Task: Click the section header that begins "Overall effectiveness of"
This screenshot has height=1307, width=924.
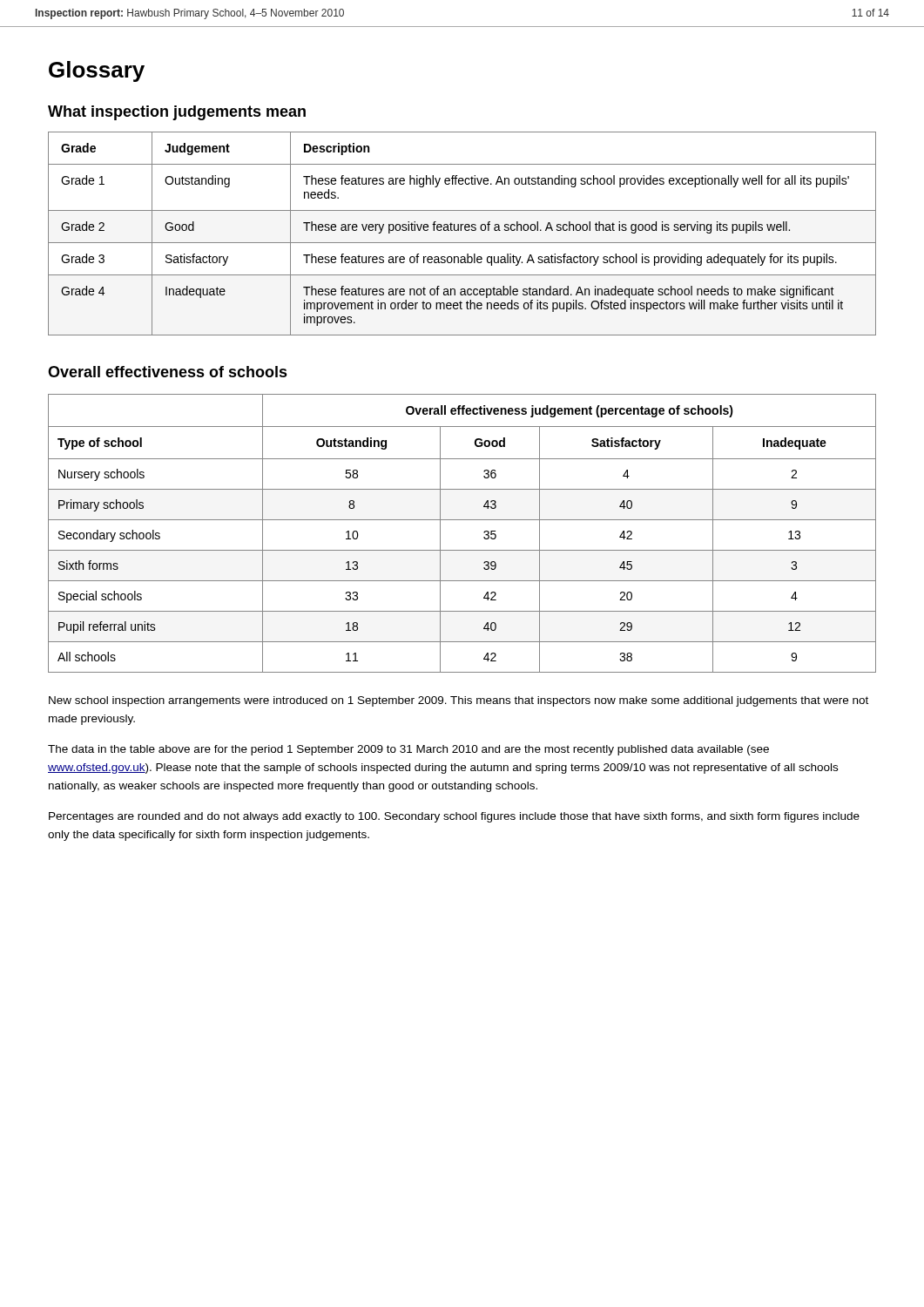Action: point(168,372)
